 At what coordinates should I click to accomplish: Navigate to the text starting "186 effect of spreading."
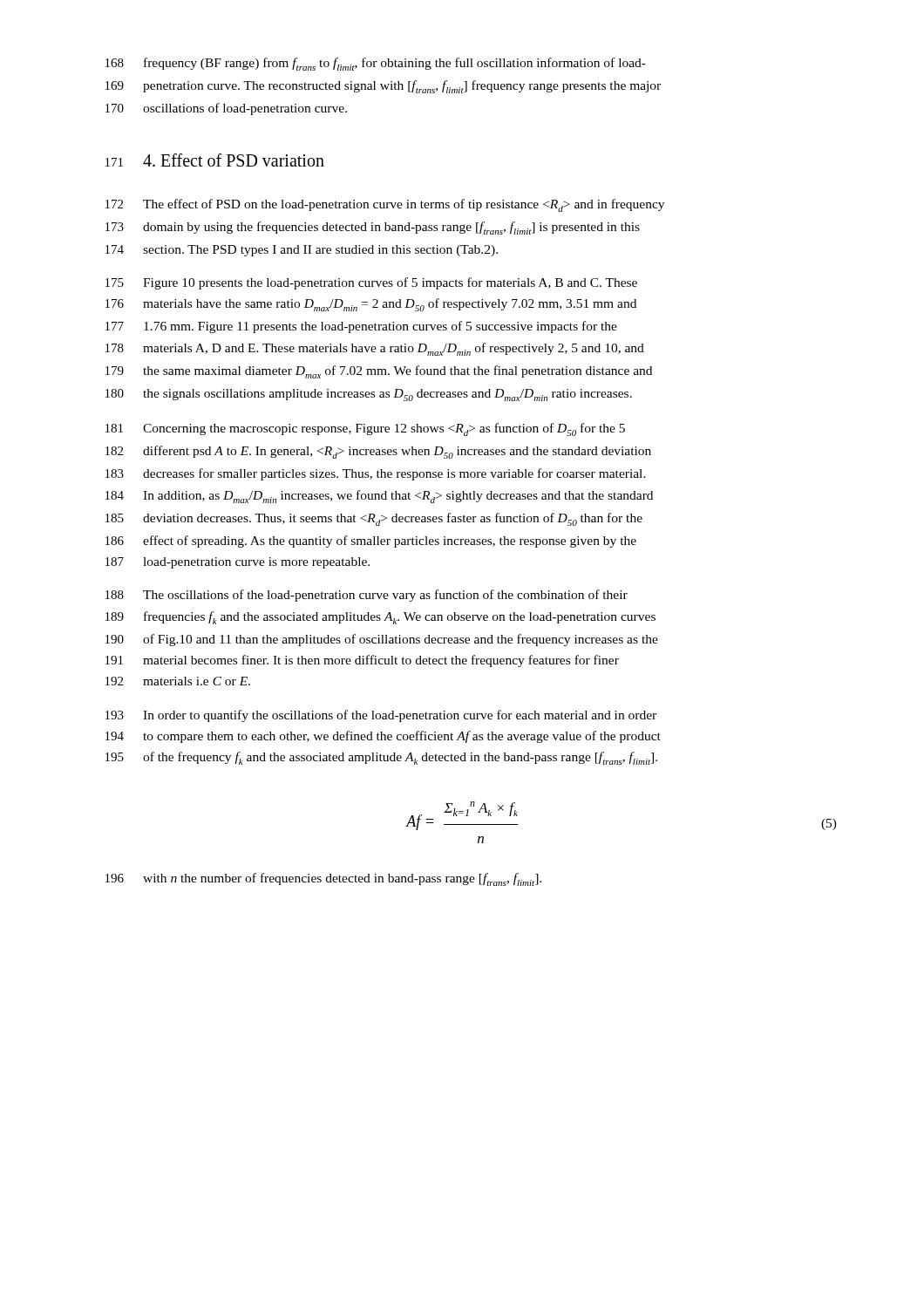pos(462,541)
